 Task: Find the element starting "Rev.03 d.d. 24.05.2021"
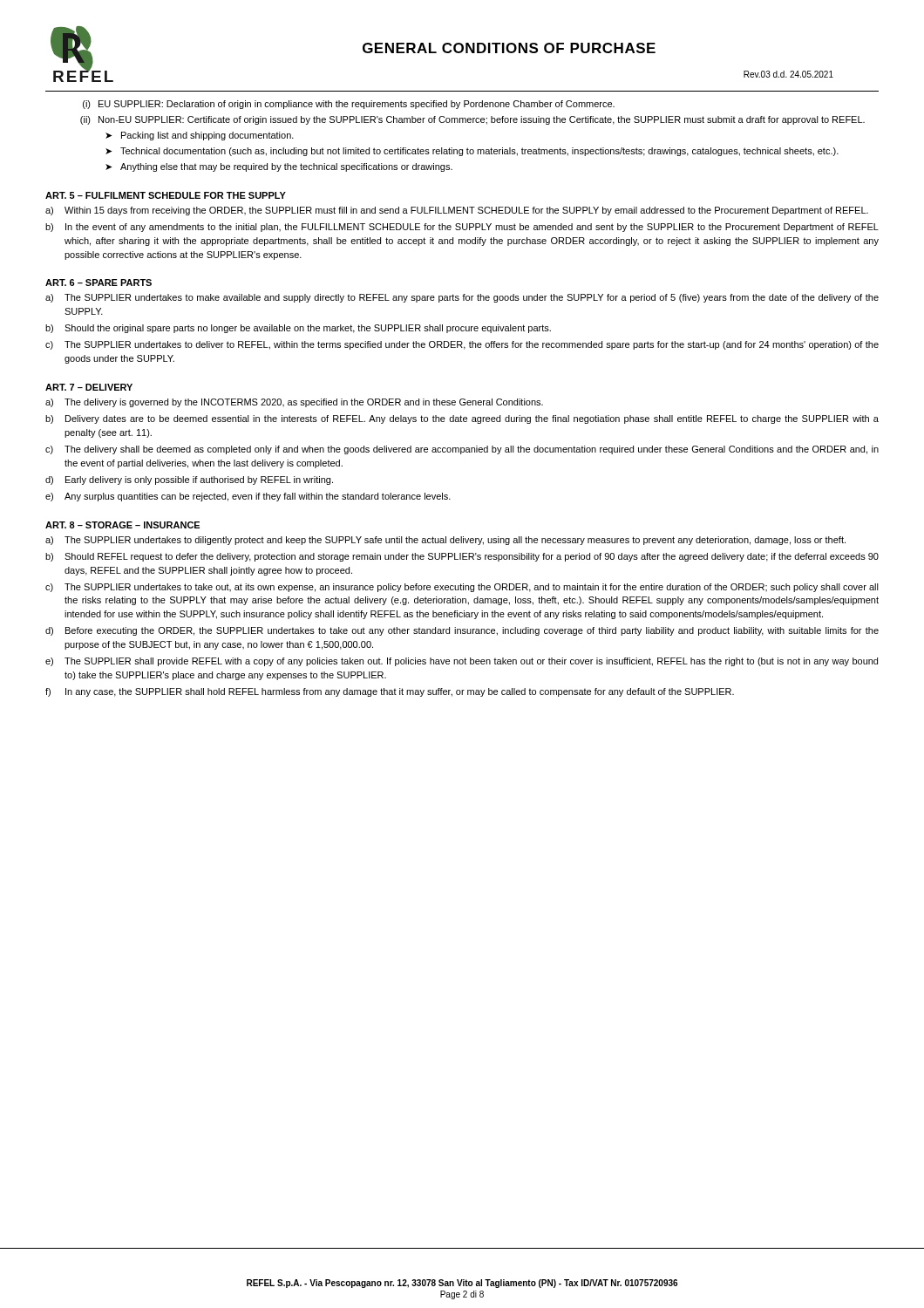tap(788, 75)
